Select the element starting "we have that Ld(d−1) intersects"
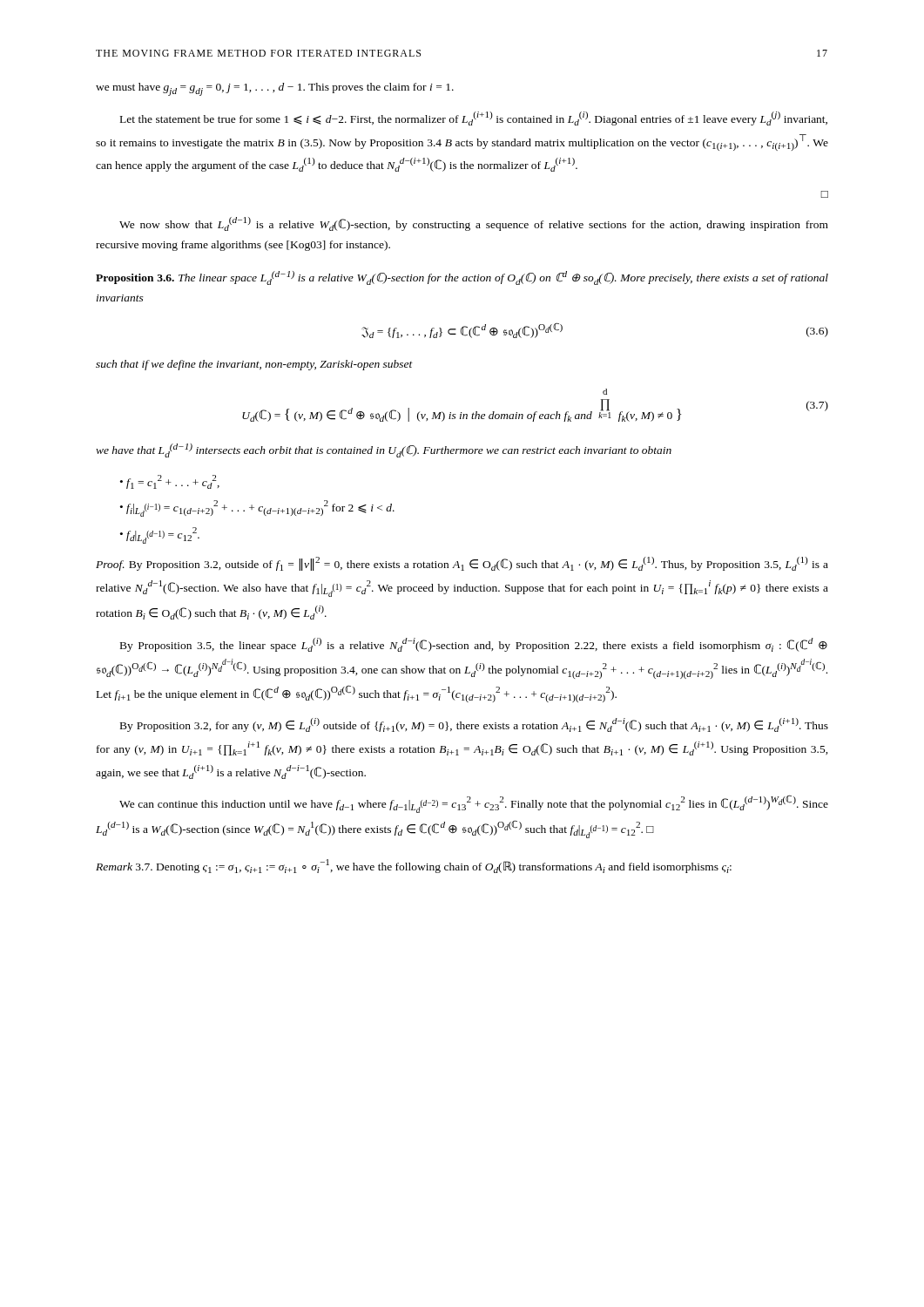 pyautogui.click(x=462, y=450)
